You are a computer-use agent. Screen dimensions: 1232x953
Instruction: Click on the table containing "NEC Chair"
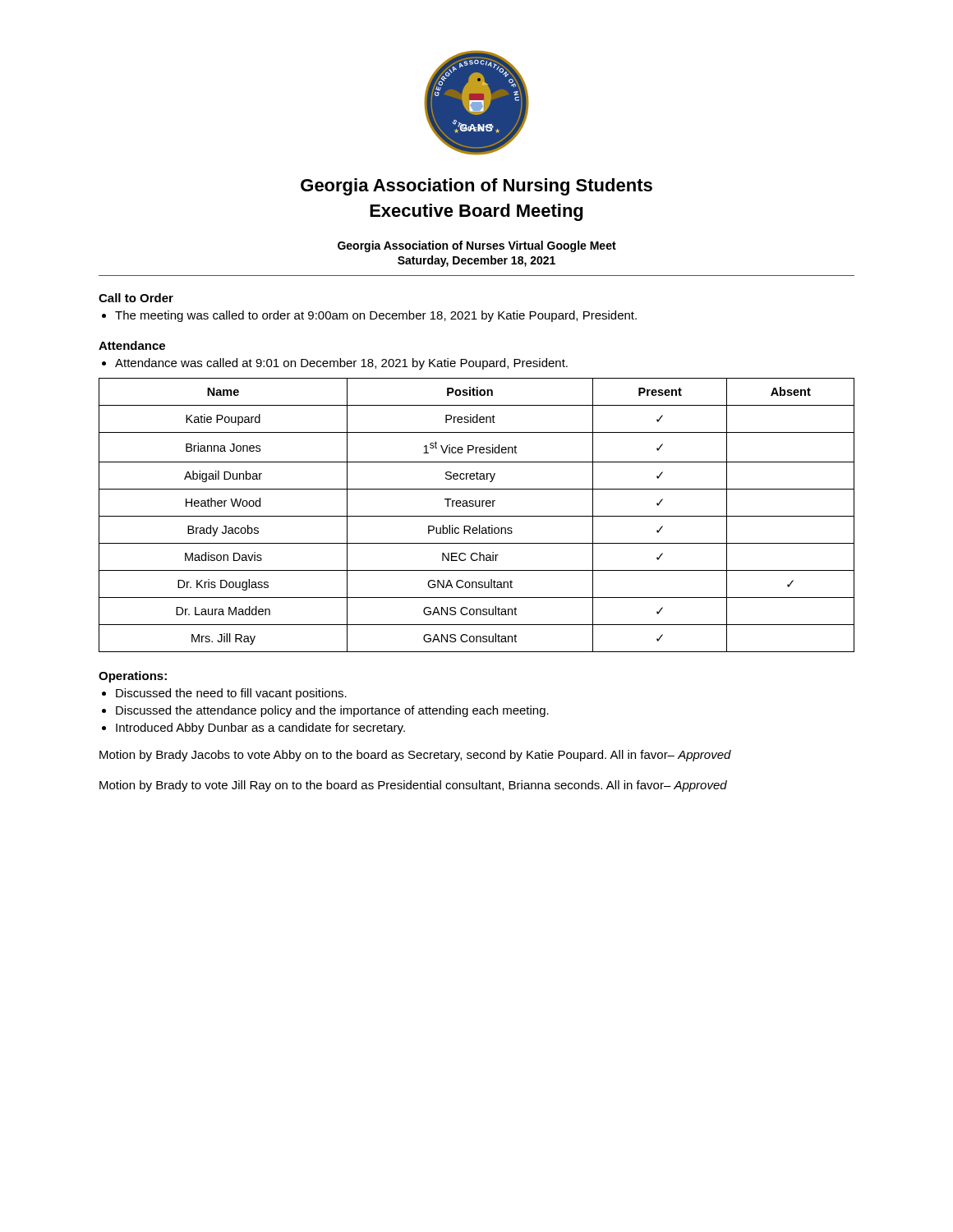pyautogui.click(x=476, y=515)
